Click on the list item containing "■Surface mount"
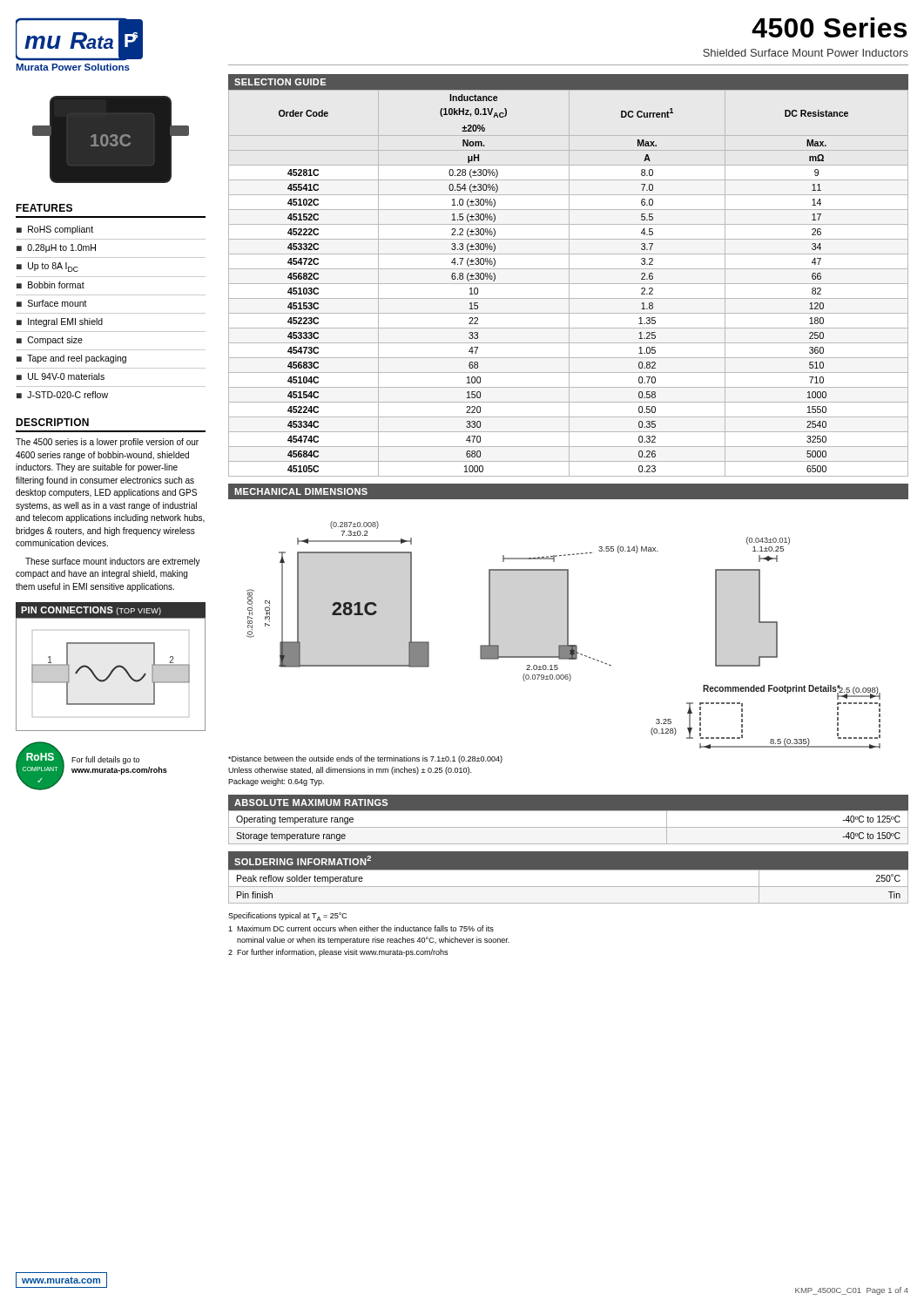Viewport: 924px width, 1307px height. click(x=51, y=304)
